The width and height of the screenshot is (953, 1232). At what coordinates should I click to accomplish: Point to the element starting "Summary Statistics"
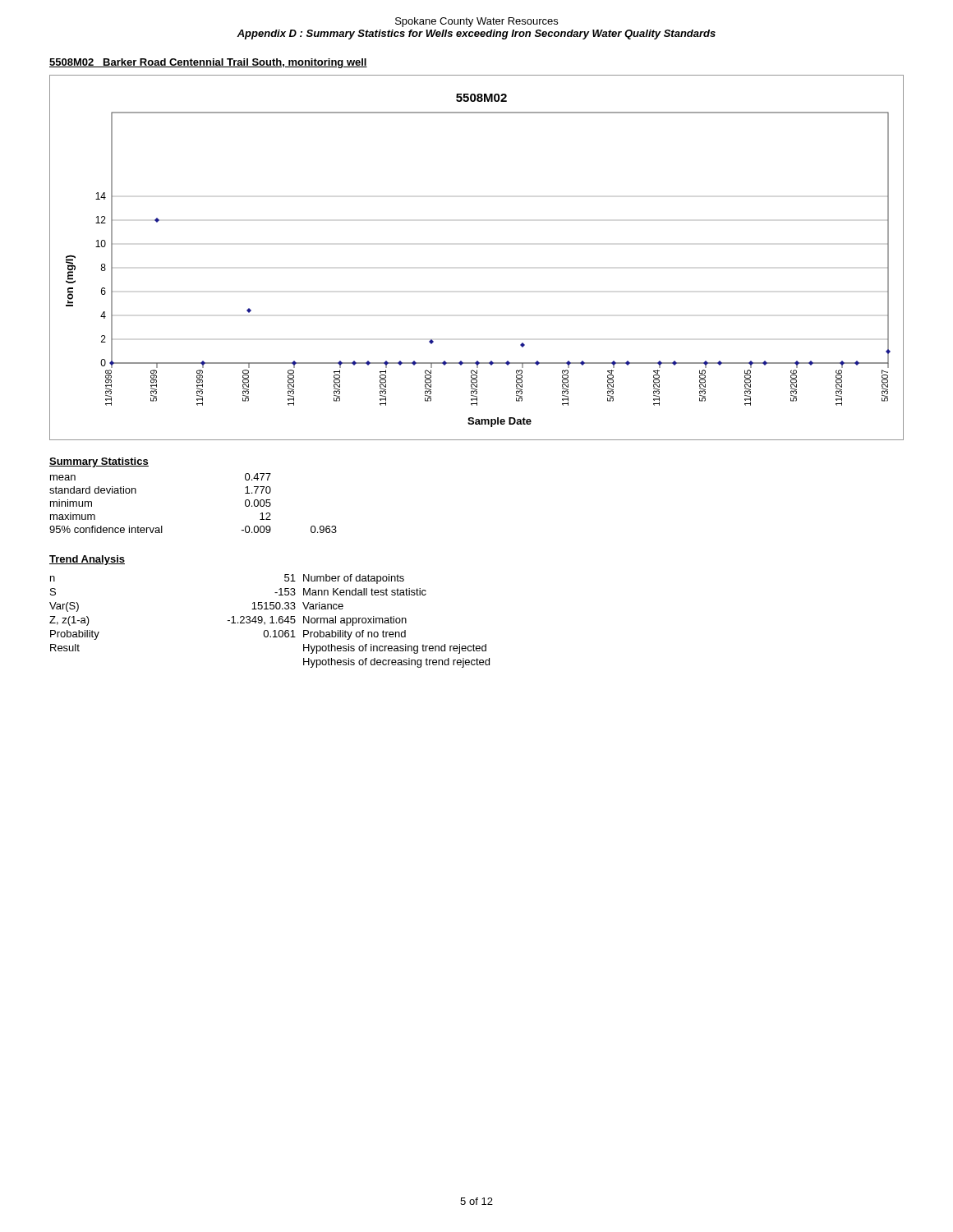(99, 461)
